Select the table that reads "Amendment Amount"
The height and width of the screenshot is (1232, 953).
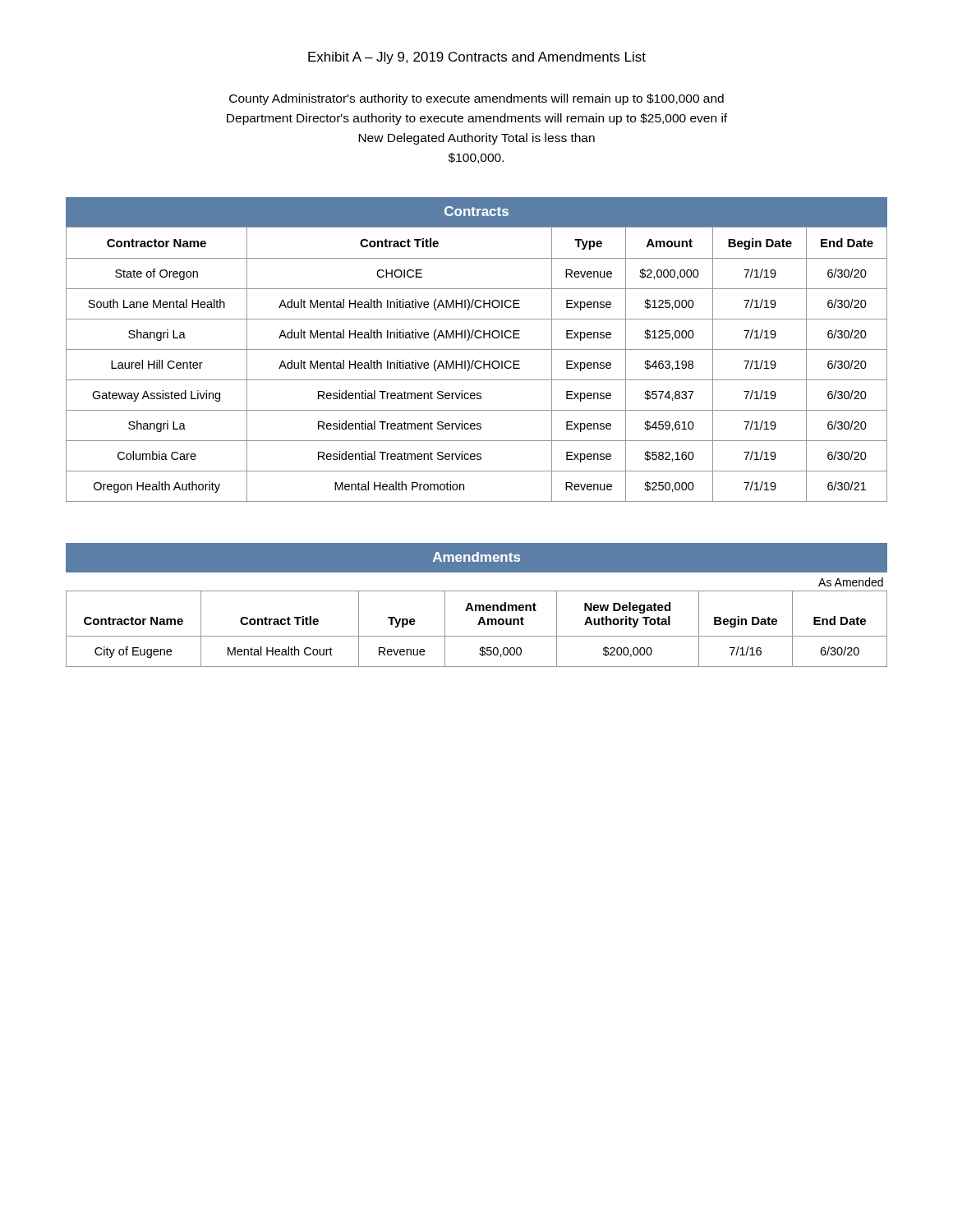(476, 620)
